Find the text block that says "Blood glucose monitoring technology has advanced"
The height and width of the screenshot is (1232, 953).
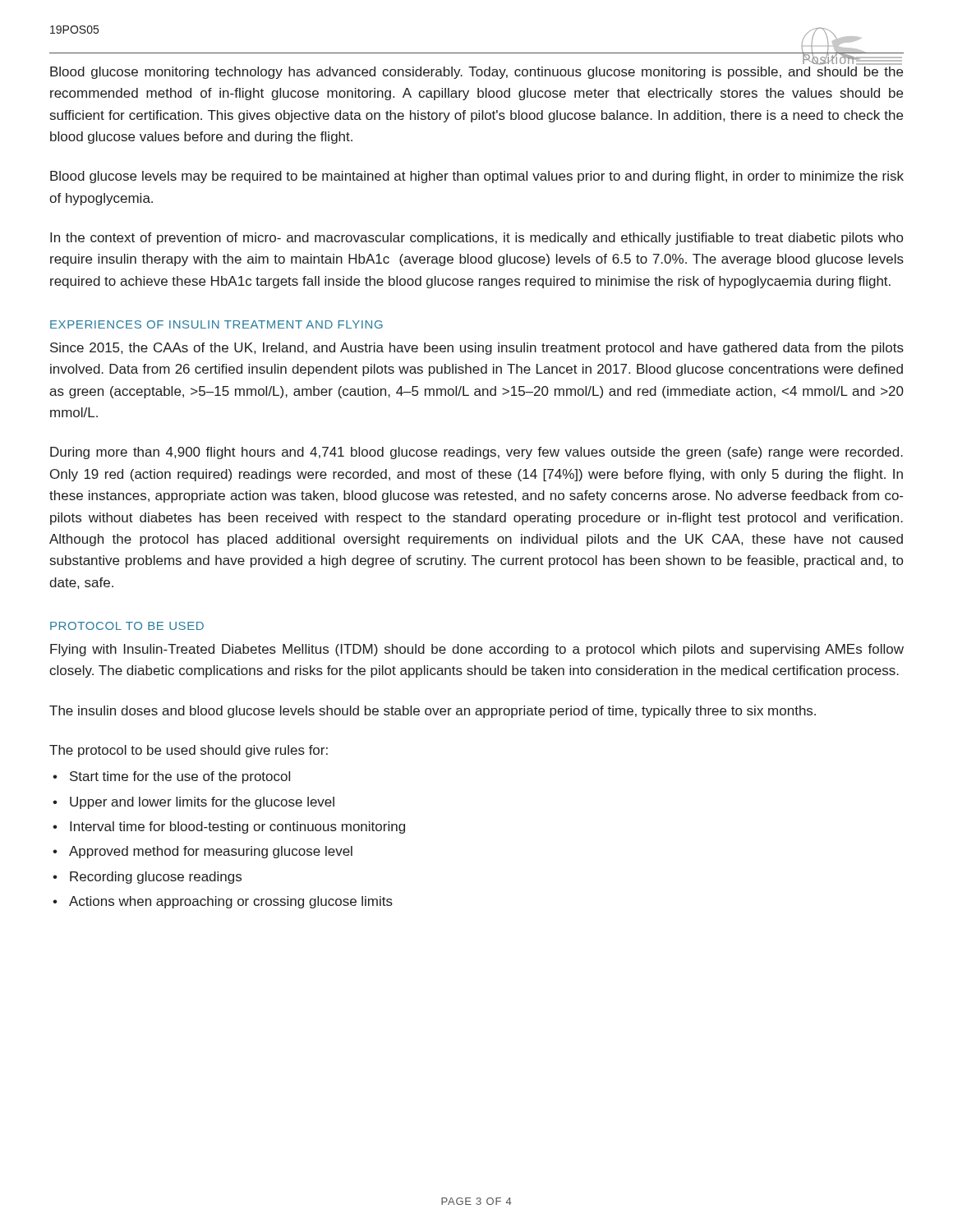point(476,104)
